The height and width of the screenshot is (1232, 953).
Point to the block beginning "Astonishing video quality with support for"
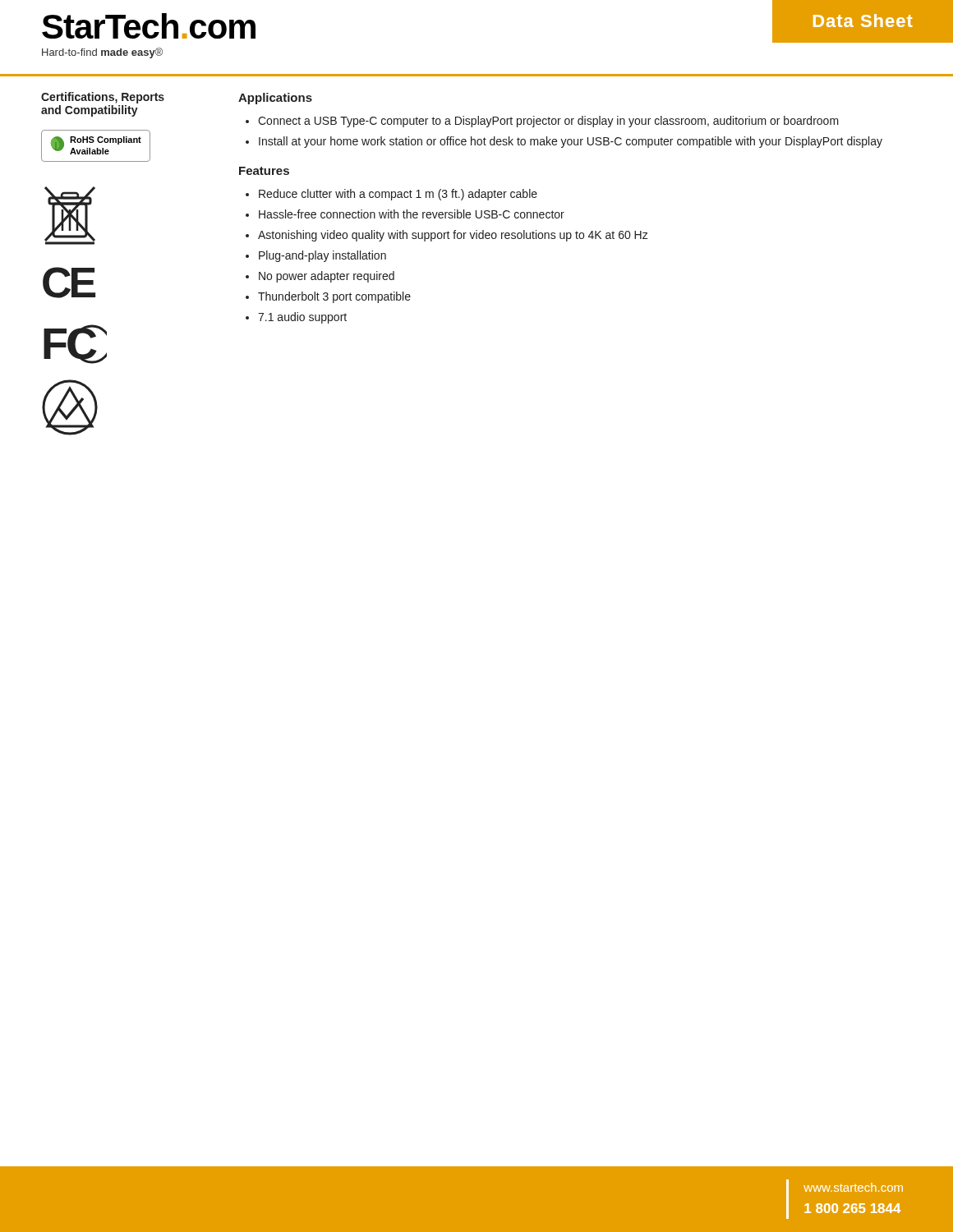[575, 235]
